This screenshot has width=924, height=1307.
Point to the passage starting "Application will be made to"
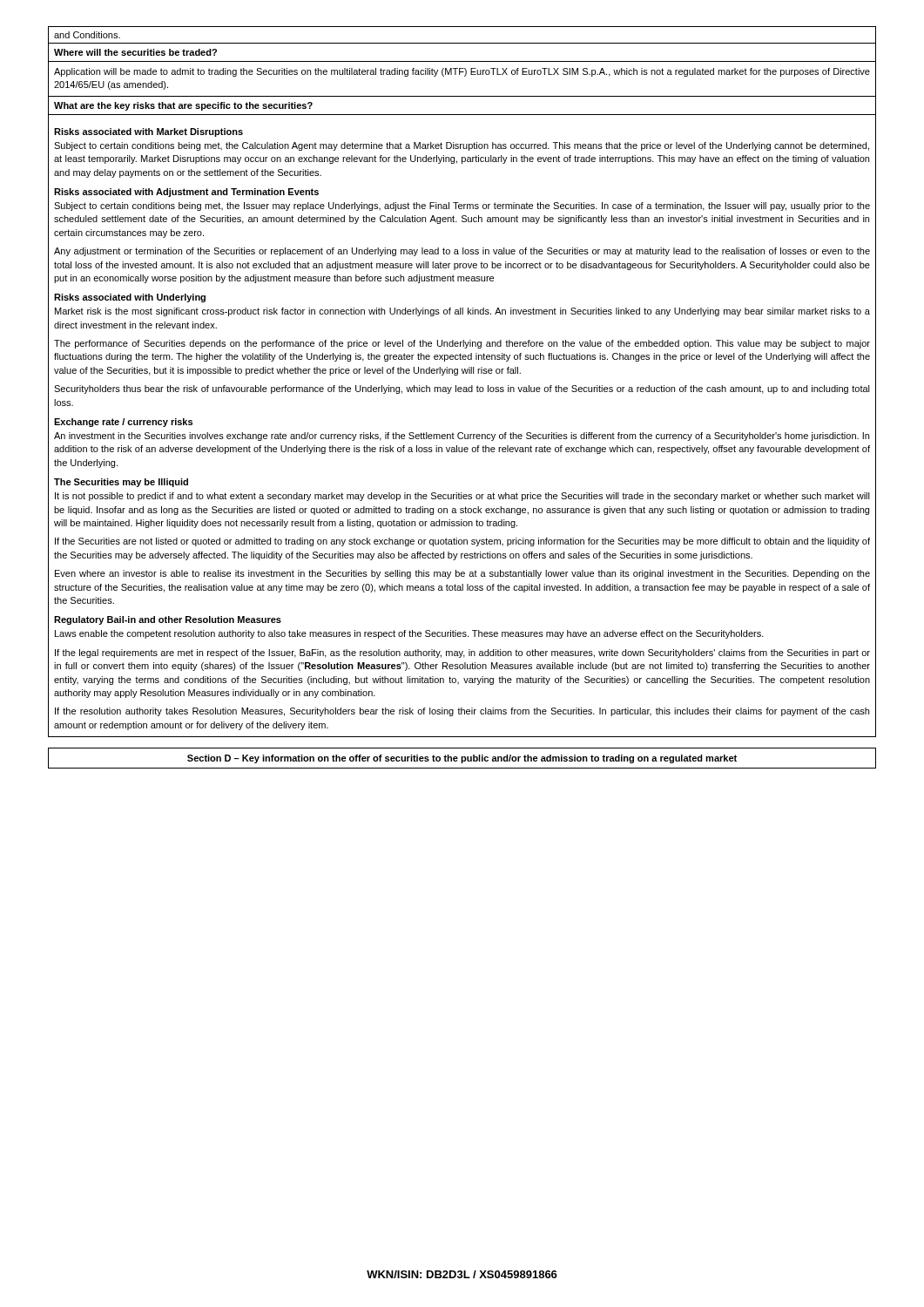[462, 79]
